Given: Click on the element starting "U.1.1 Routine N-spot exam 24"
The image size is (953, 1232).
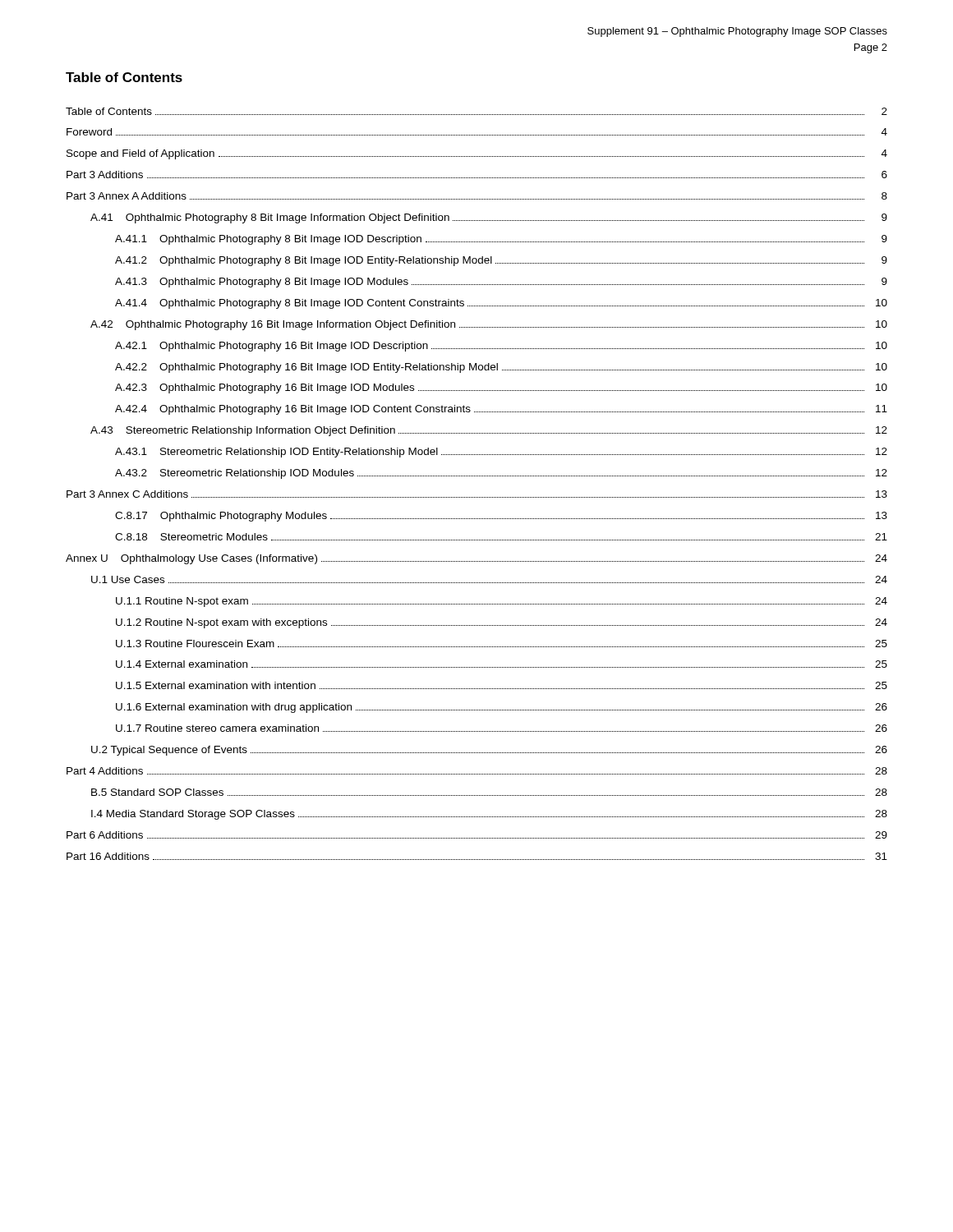Looking at the screenshot, I should point(501,601).
